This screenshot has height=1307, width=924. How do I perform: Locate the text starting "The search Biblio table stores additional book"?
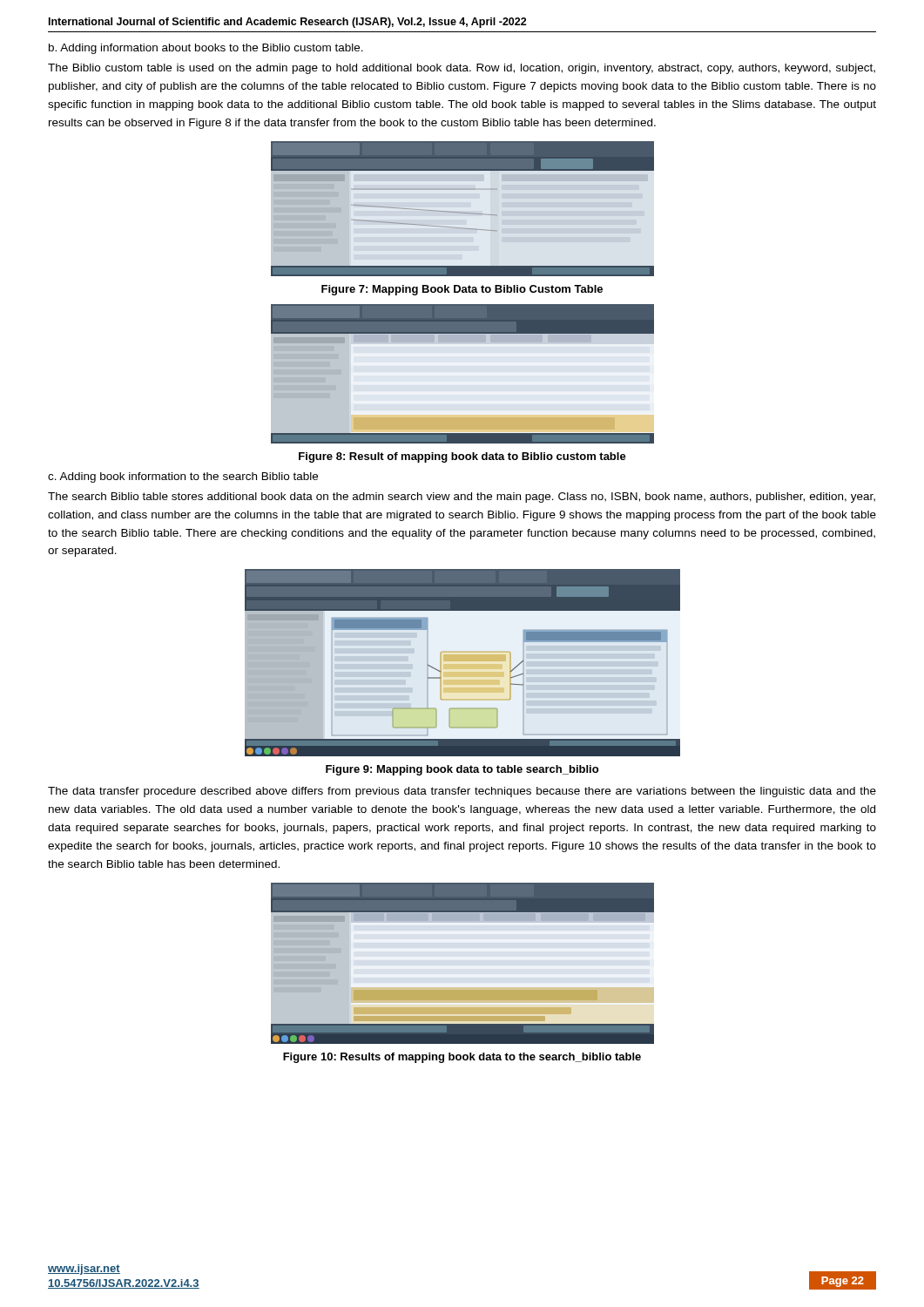coord(462,523)
